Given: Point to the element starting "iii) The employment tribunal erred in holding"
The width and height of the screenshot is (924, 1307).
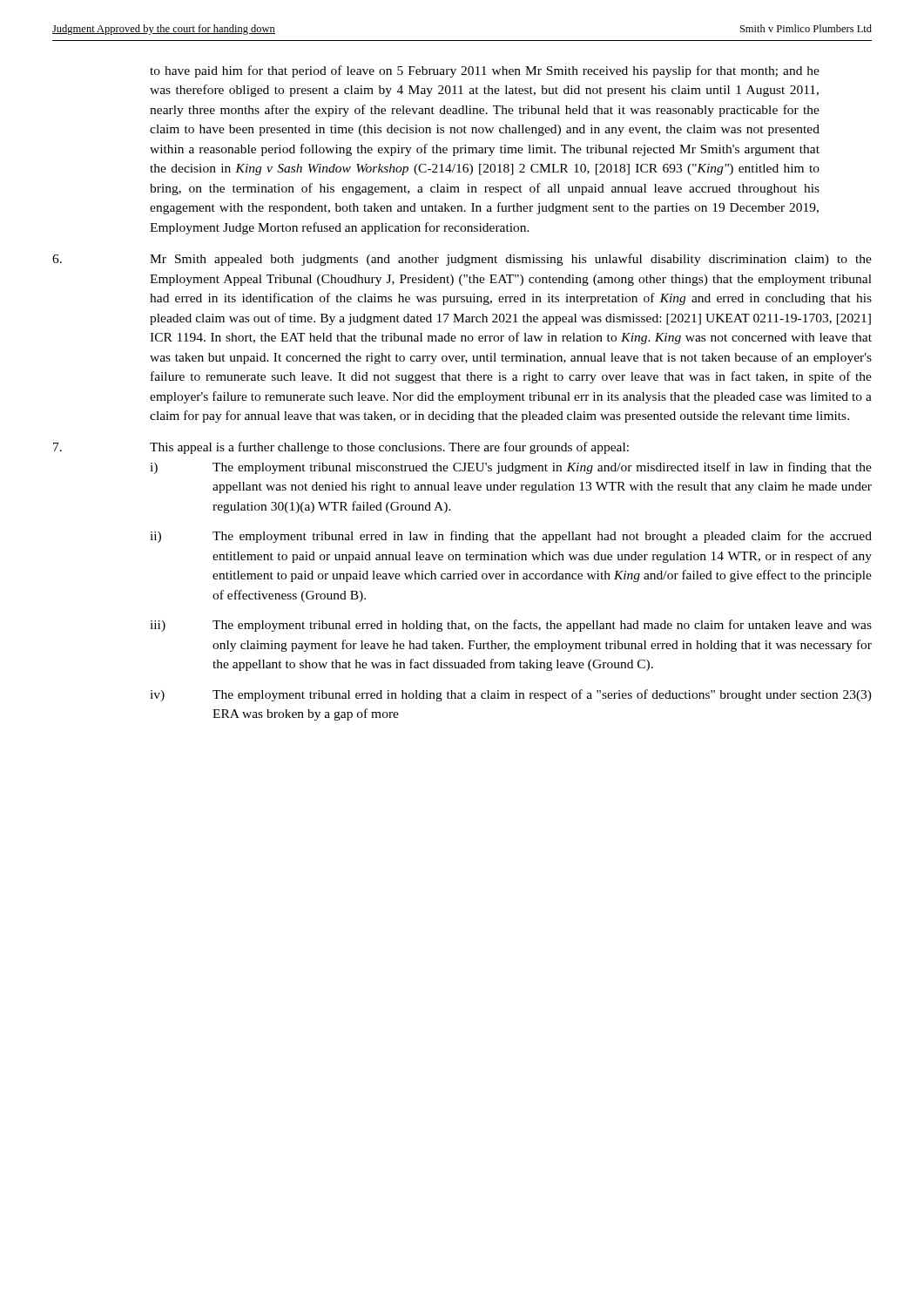Looking at the screenshot, I should click(511, 645).
